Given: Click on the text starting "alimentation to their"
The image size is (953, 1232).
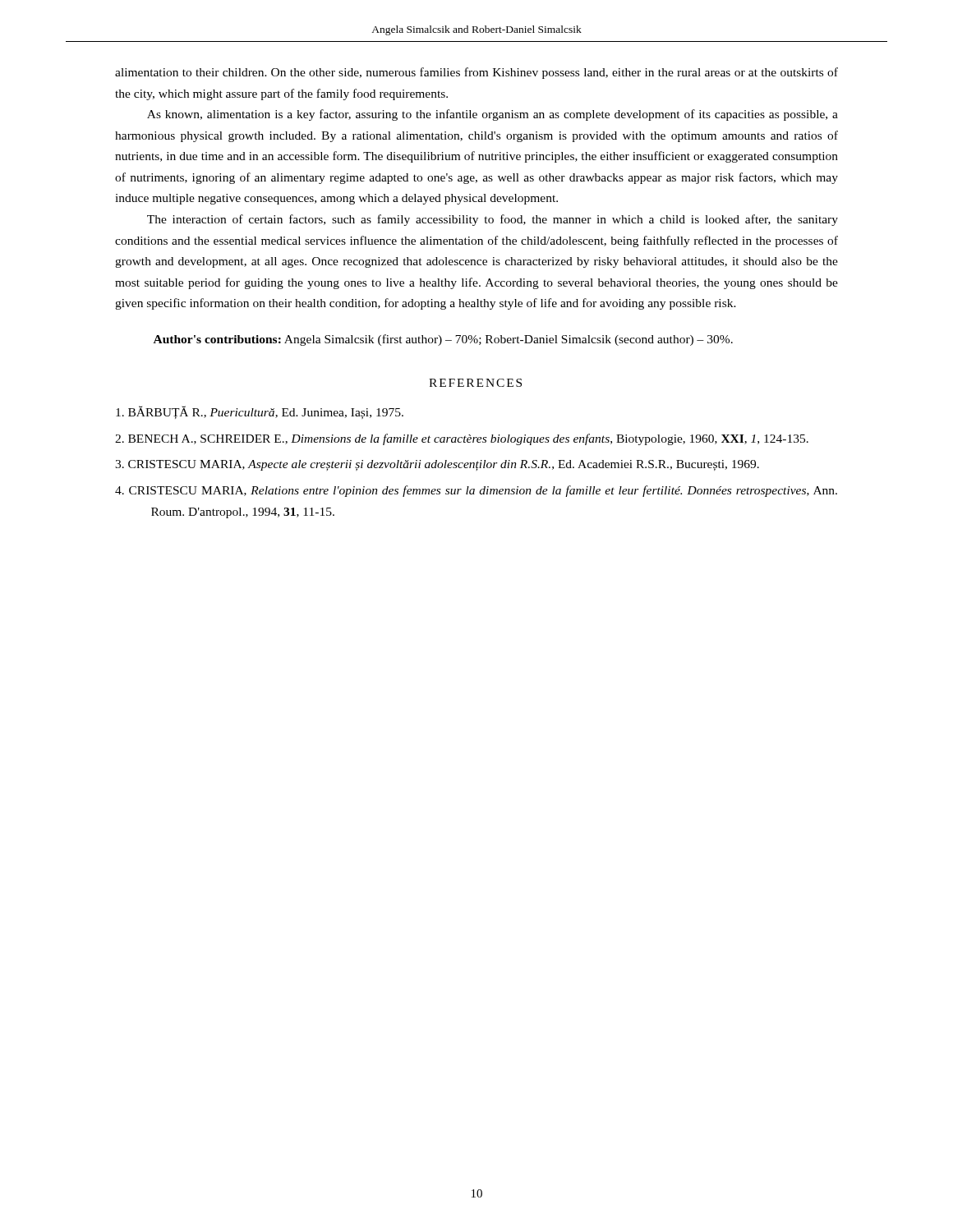Looking at the screenshot, I should click(x=476, y=83).
